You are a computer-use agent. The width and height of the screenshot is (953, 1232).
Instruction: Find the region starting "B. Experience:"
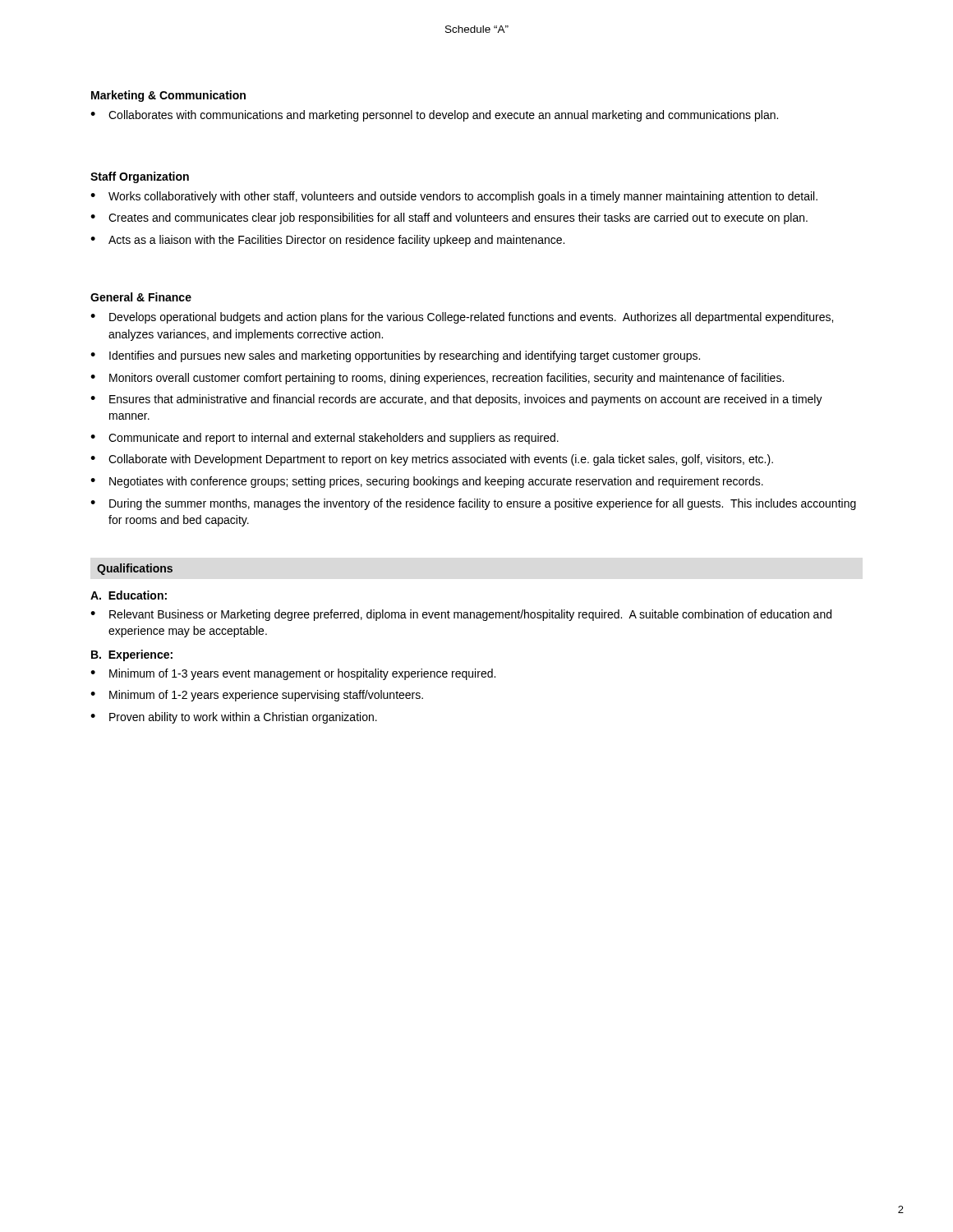pyautogui.click(x=132, y=654)
